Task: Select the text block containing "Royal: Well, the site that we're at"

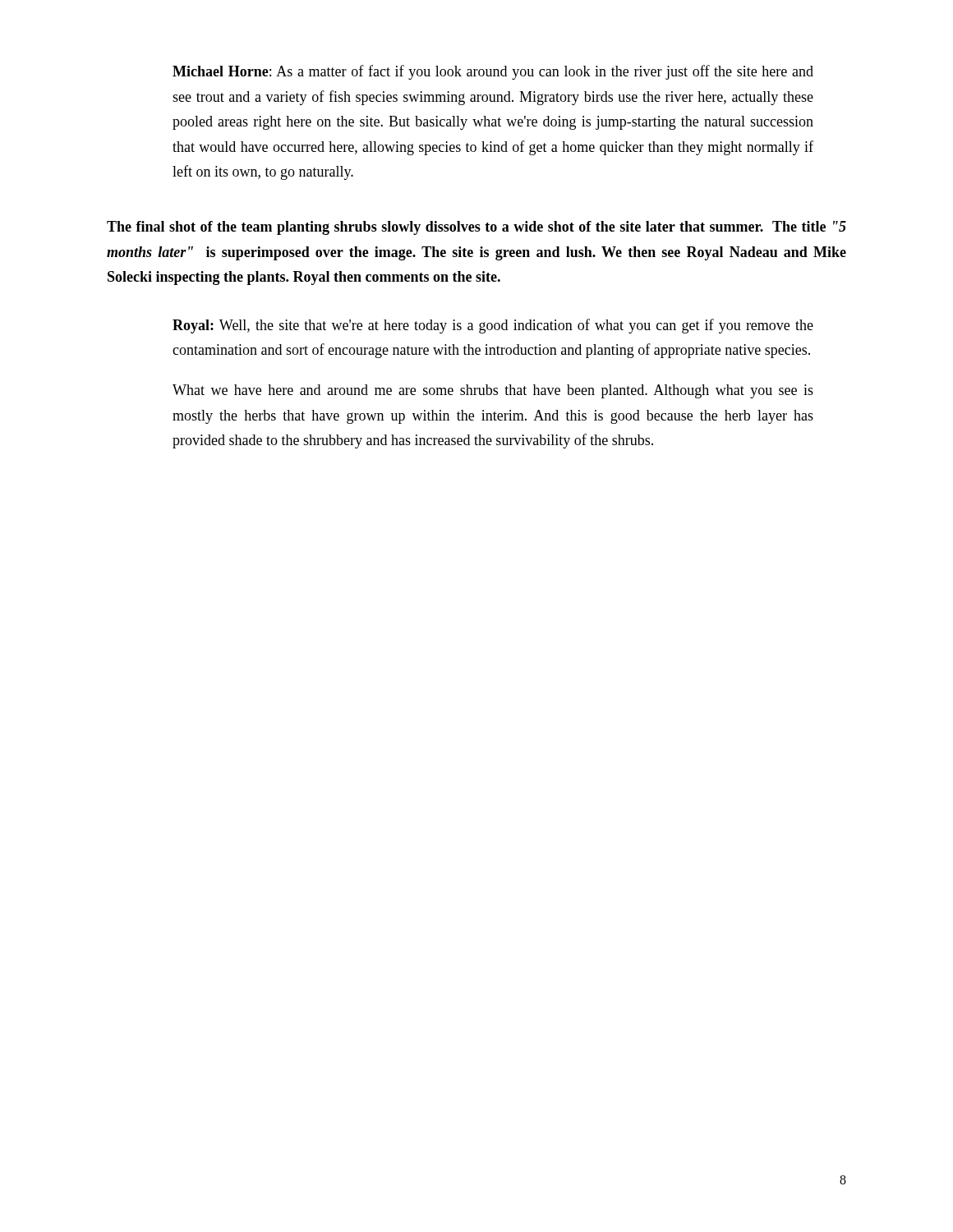Action: pyautogui.click(x=493, y=383)
